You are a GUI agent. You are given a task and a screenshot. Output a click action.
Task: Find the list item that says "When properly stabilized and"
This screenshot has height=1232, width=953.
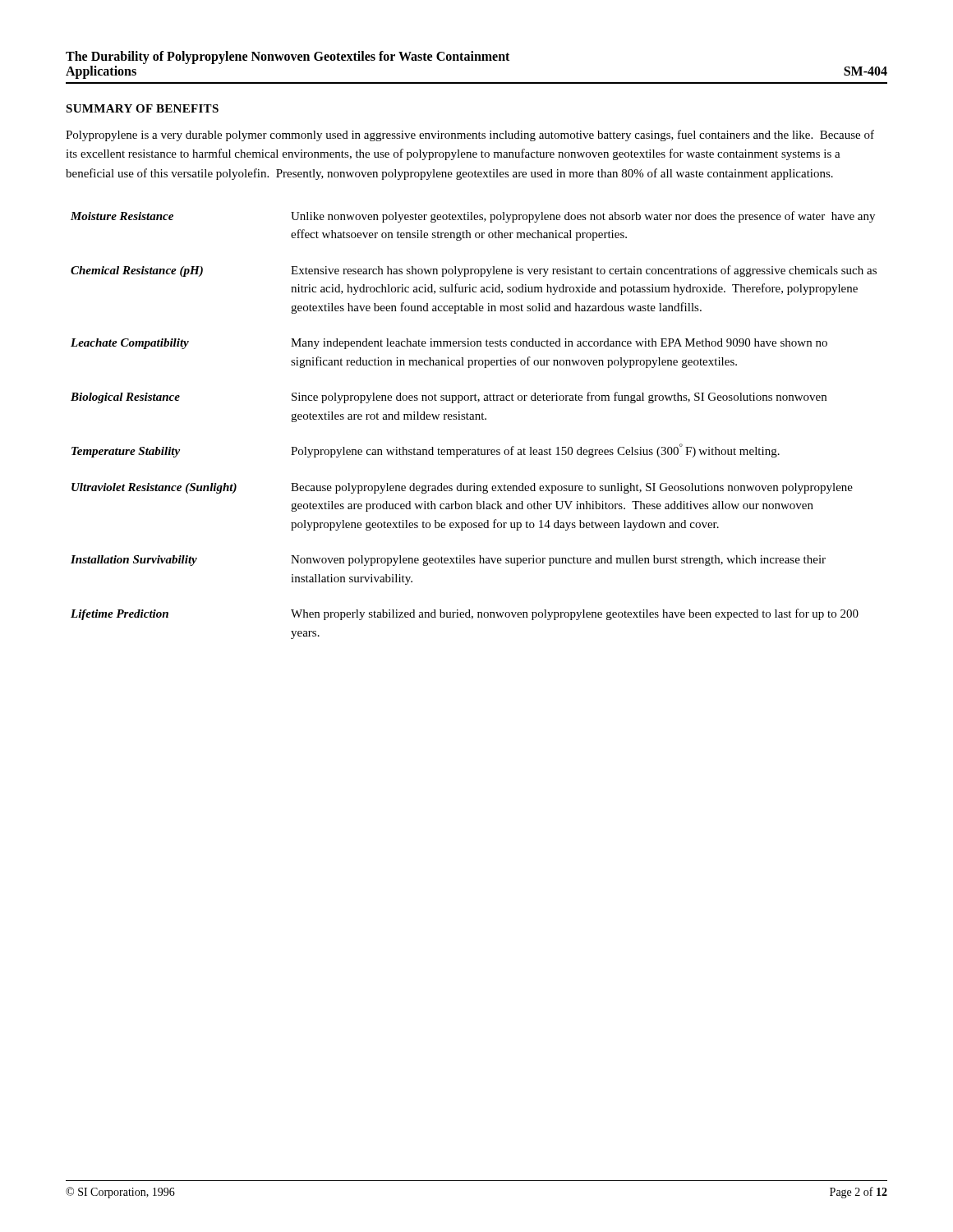575,623
